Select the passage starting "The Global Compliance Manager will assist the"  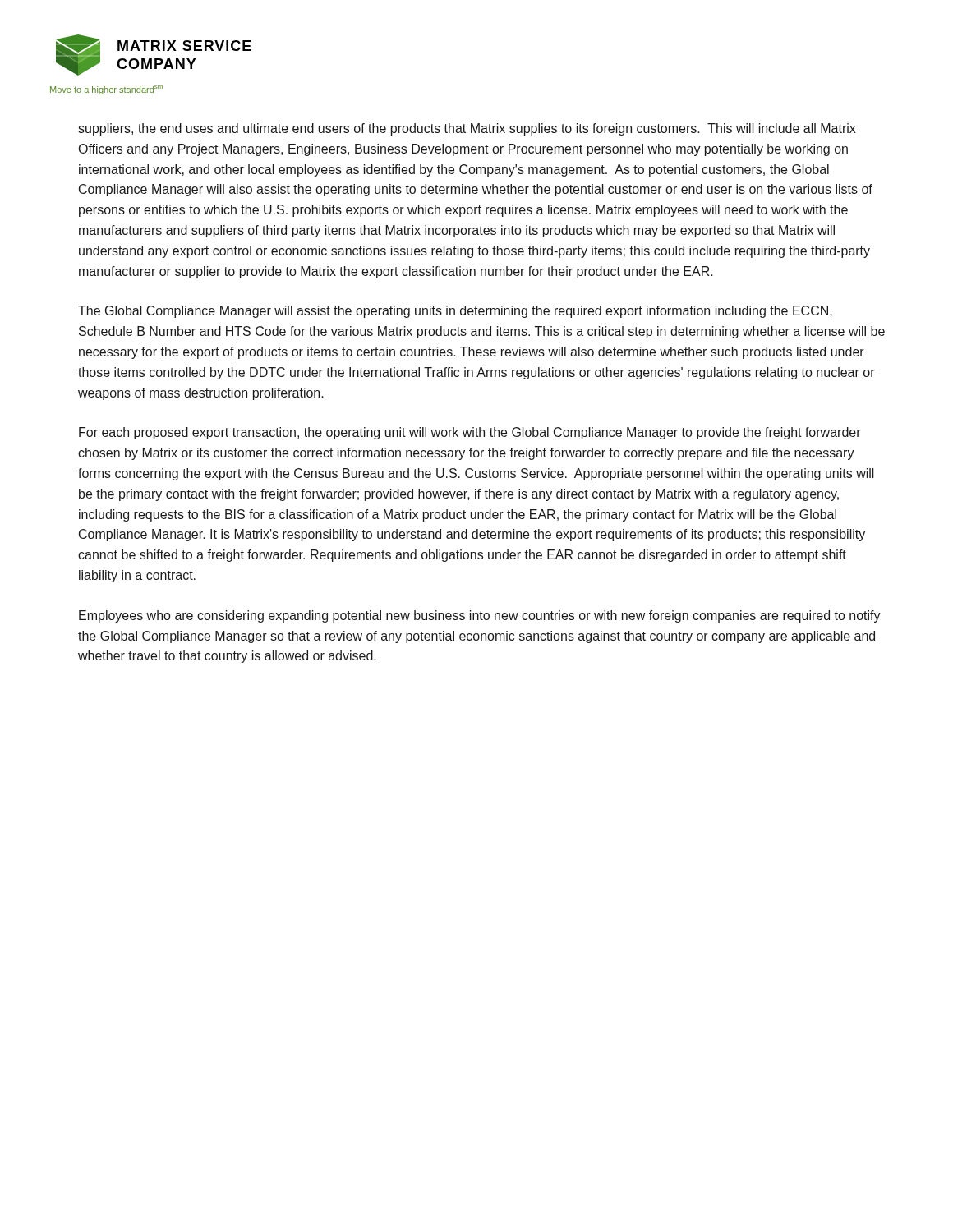click(482, 352)
